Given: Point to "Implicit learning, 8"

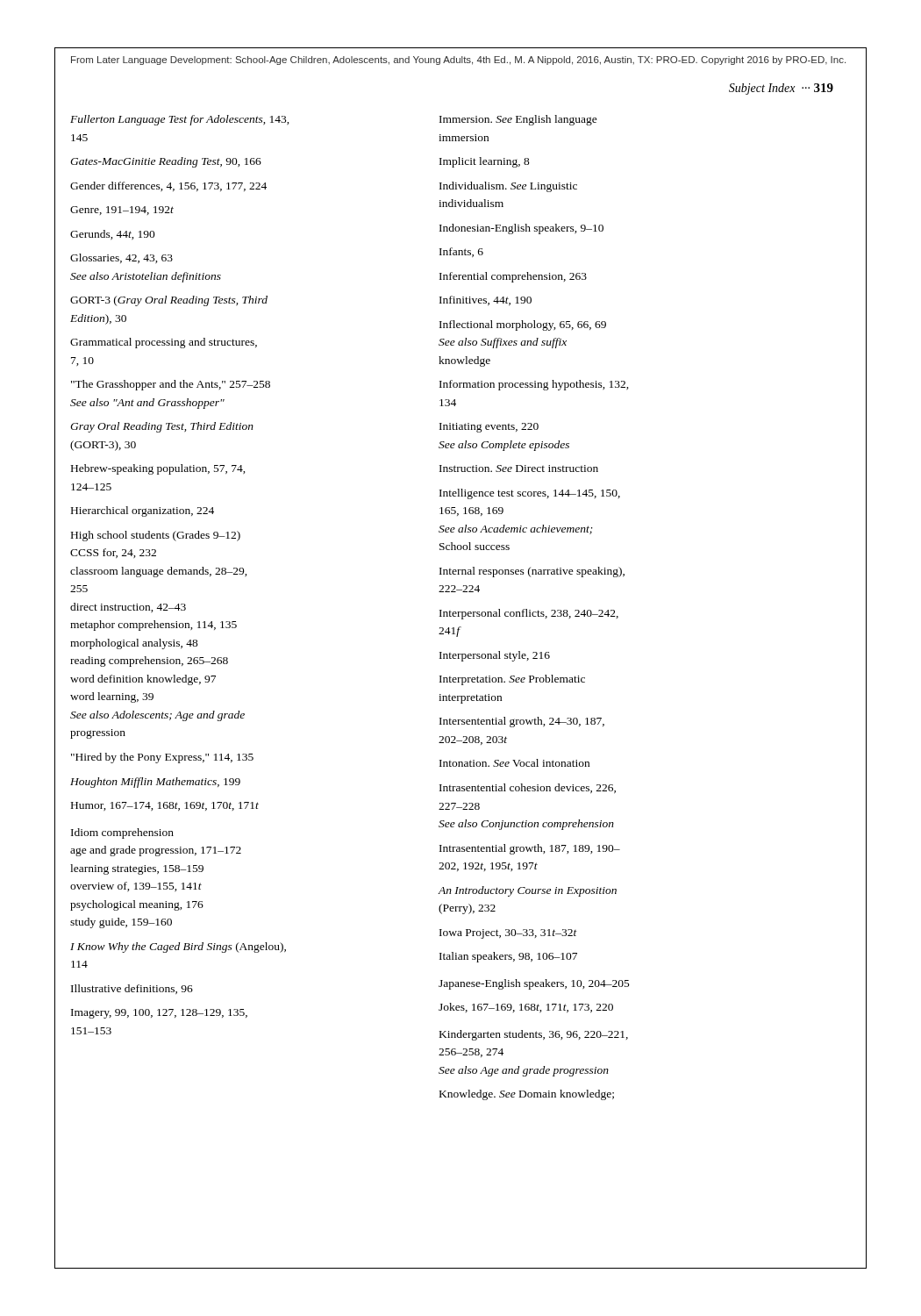Looking at the screenshot, I should [x=485, y=162].
